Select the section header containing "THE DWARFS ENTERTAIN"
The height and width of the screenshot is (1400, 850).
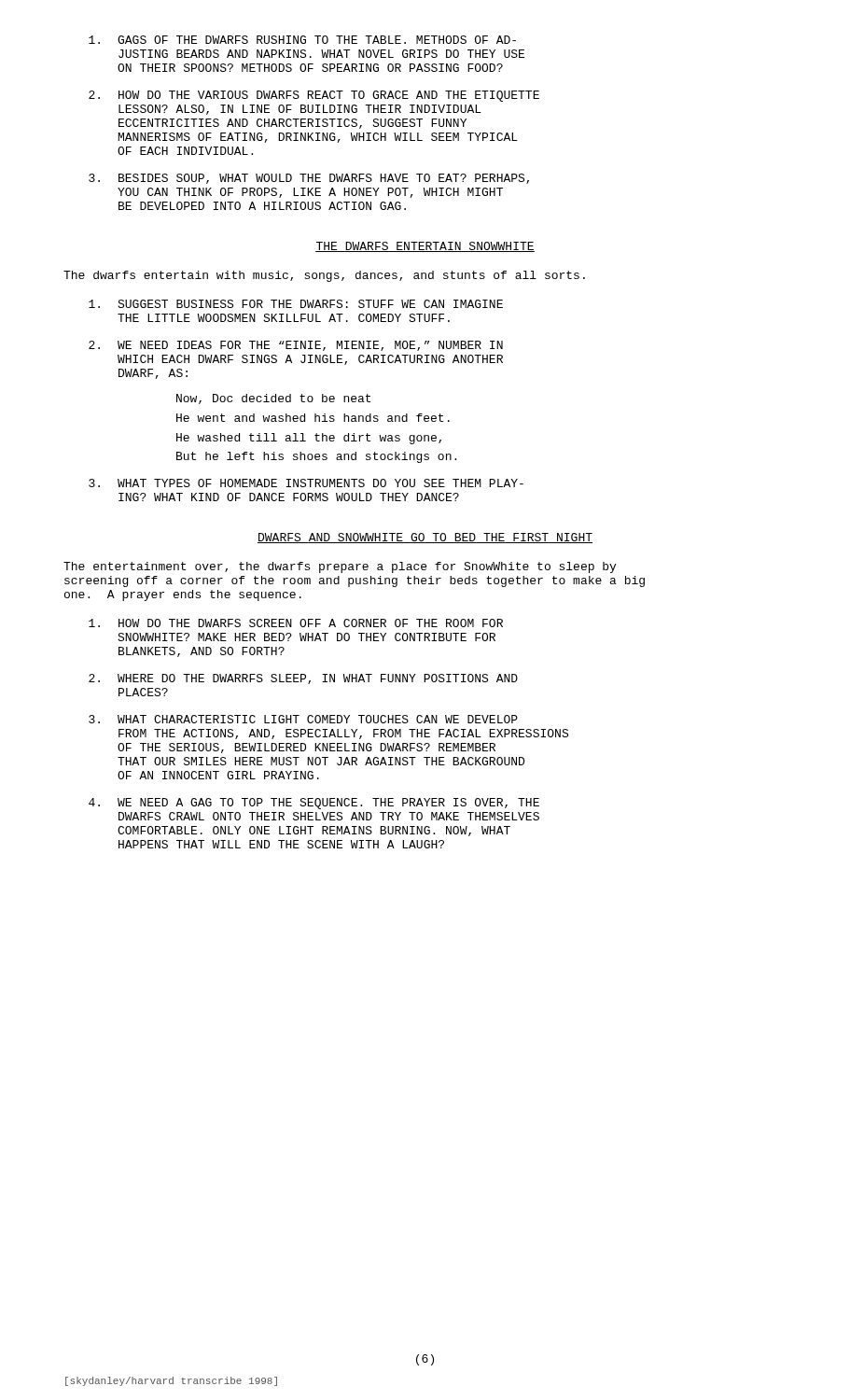[x=425, y=247]
